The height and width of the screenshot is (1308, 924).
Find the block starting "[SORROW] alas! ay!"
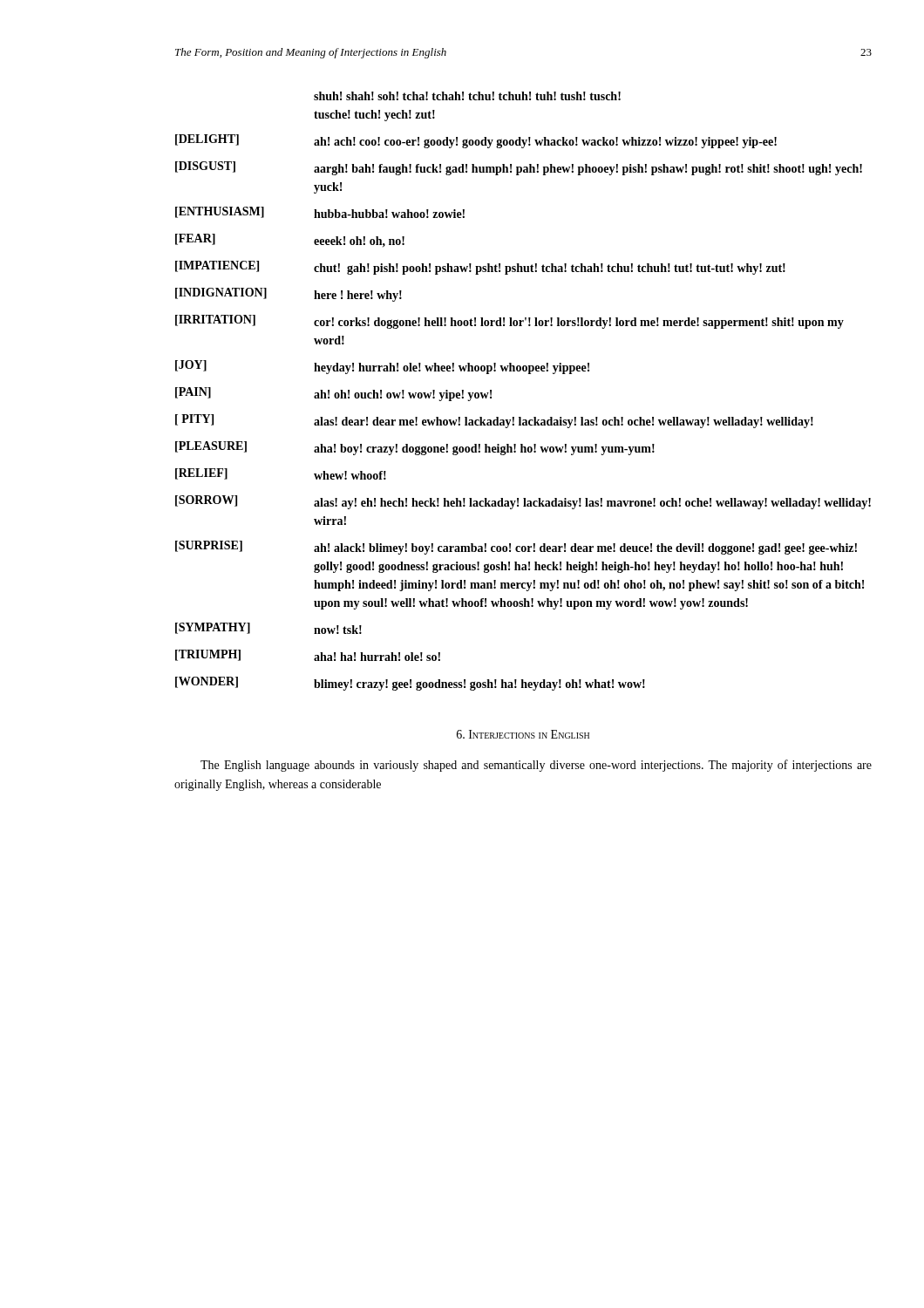(523, 512)
